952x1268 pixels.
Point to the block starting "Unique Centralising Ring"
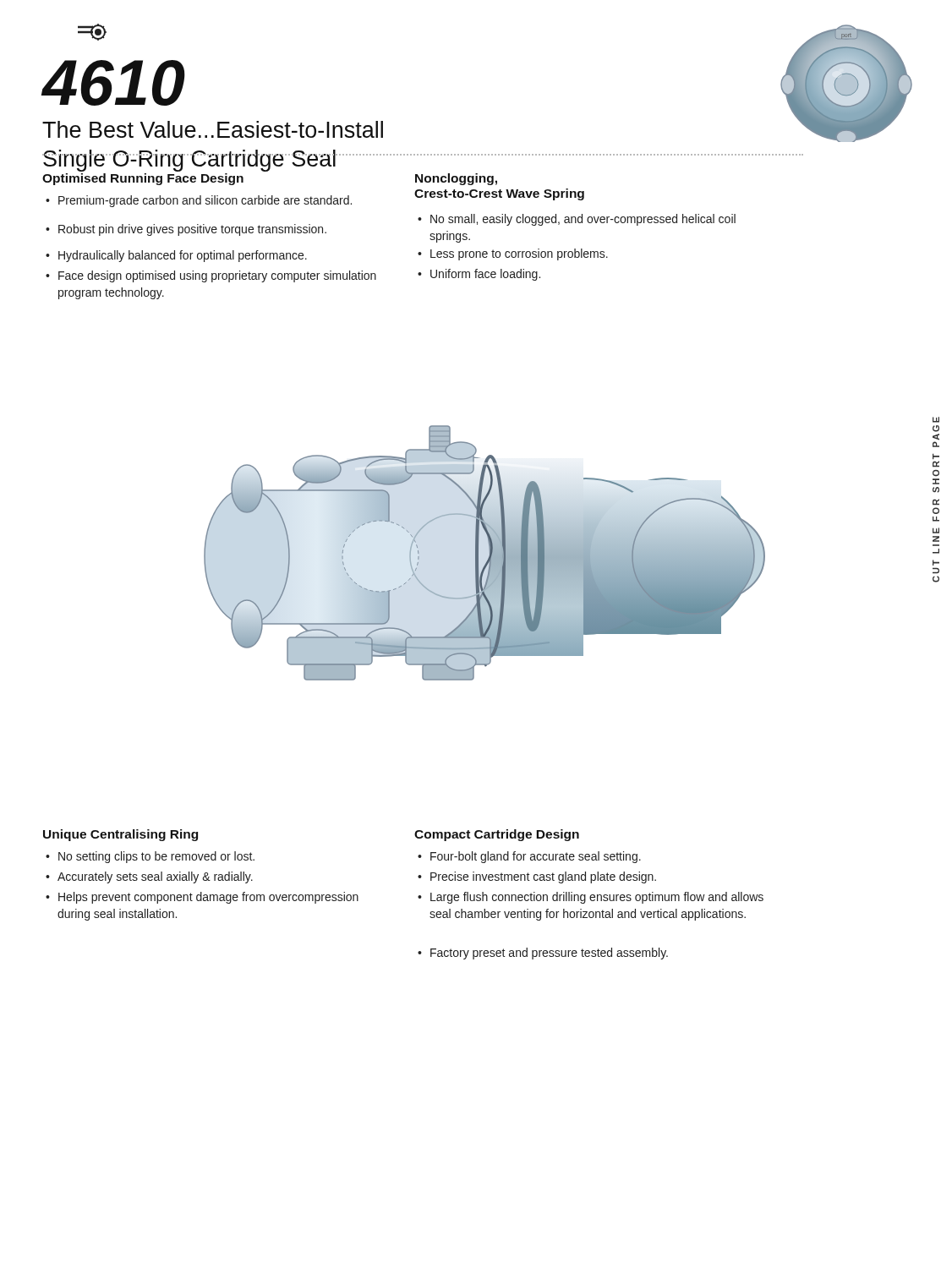121,834
